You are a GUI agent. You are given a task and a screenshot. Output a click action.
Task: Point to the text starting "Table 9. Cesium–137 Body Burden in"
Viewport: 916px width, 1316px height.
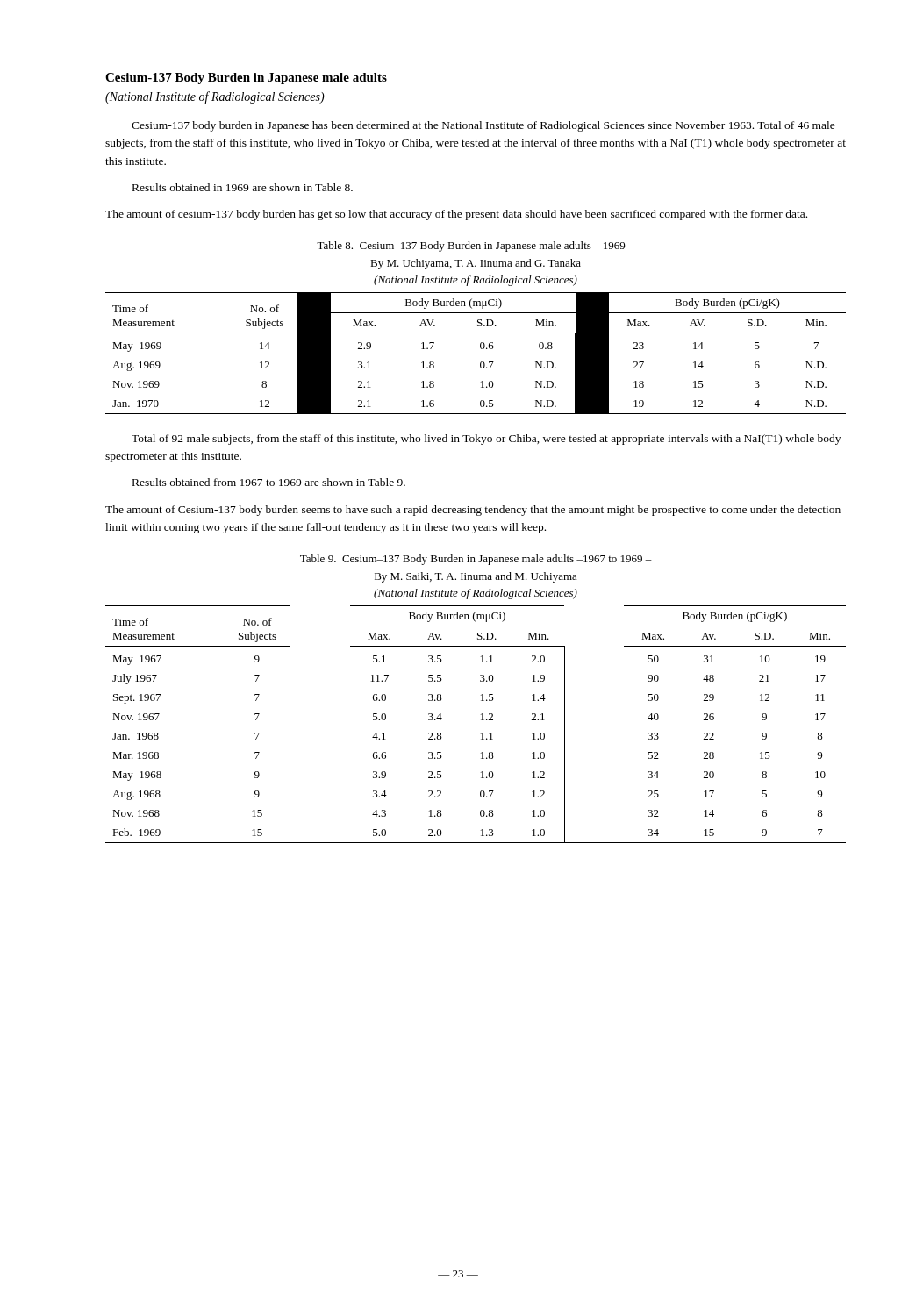[x=476, y=575]
